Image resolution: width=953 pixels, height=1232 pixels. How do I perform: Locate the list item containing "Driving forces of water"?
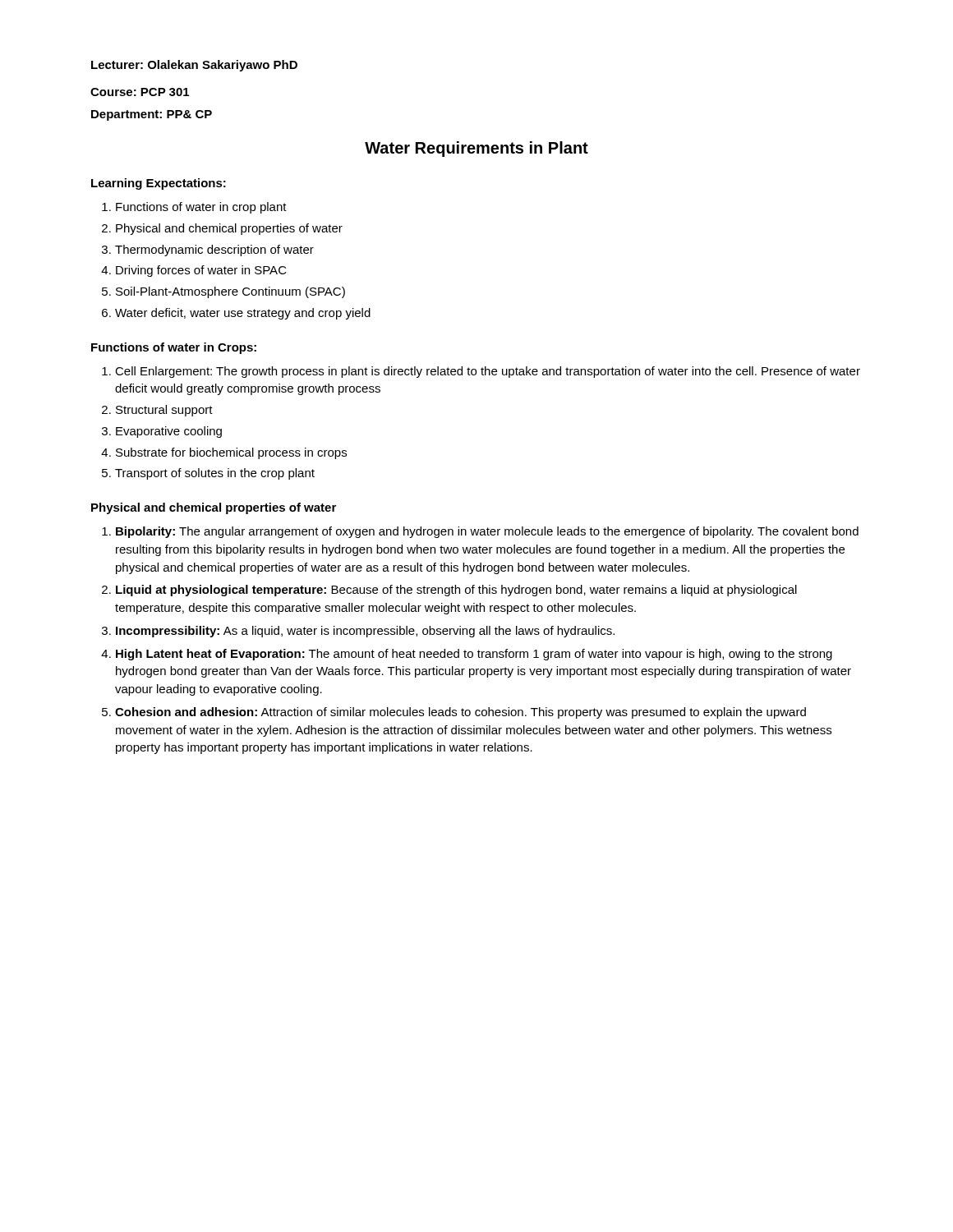coord(201,271)
